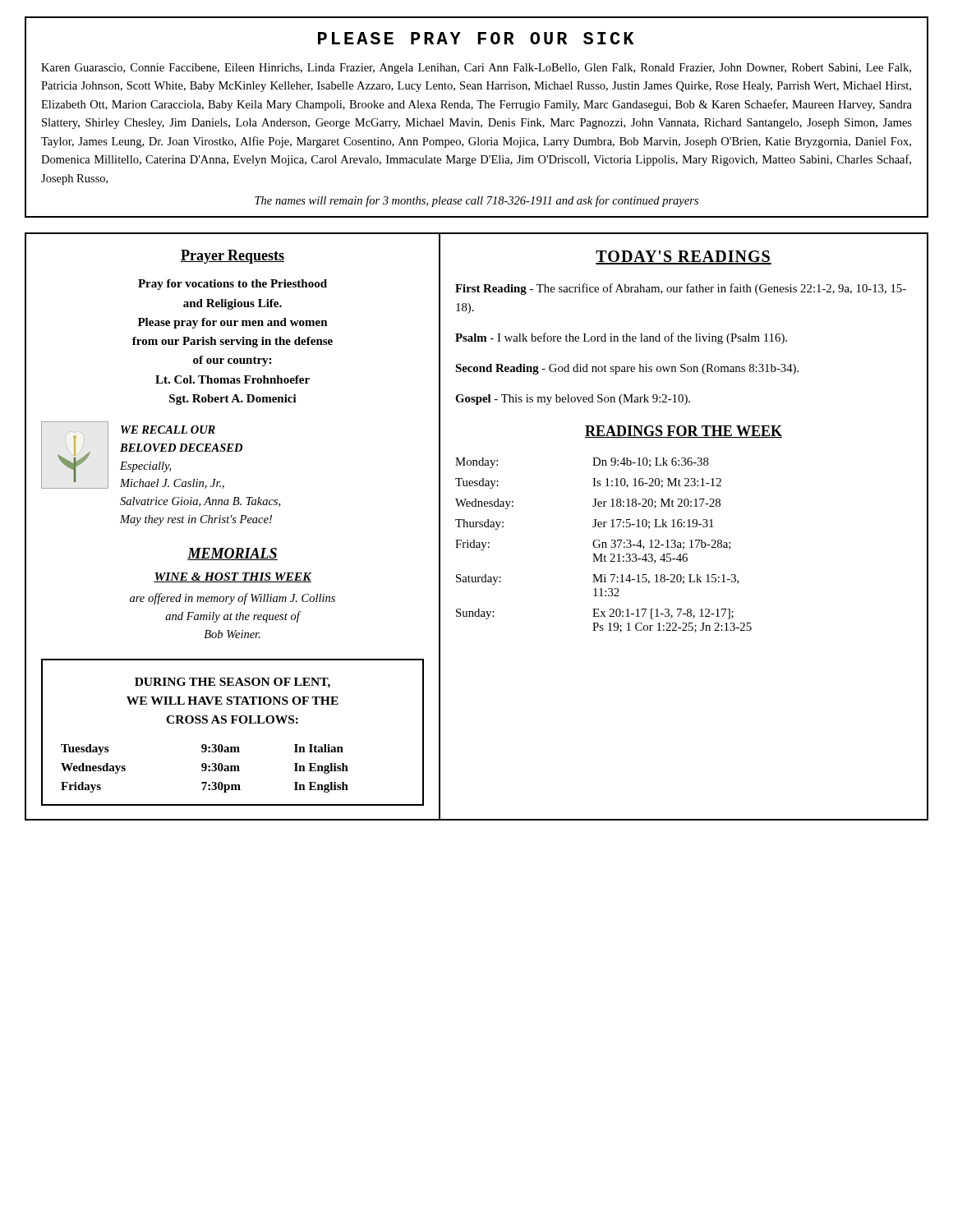Click on the text block with the text "Second Reading - God did not spare"
953x1232 pixels.
[x=627, y=368]
